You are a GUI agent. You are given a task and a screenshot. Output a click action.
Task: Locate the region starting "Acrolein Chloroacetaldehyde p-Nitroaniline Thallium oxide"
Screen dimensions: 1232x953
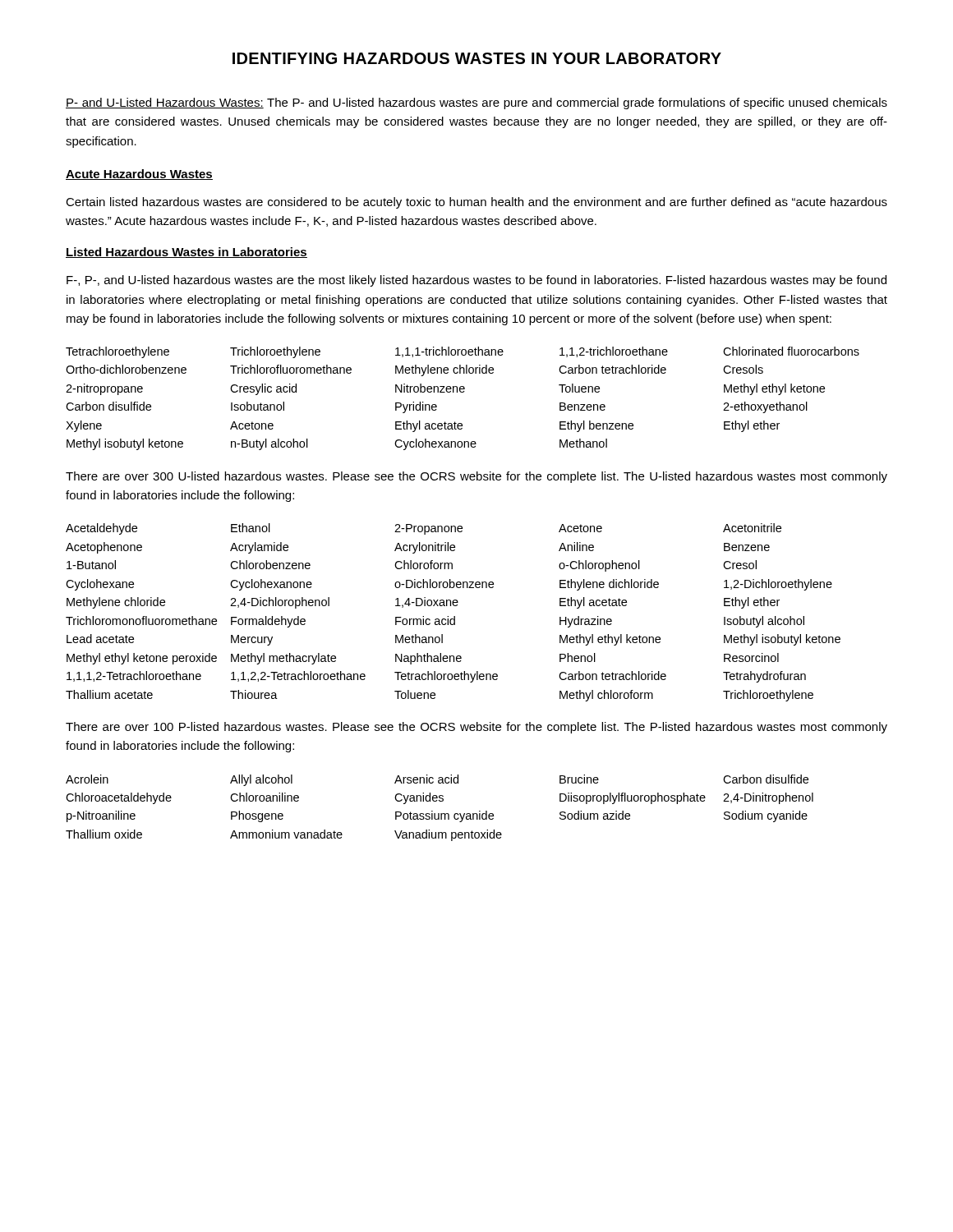(476, 807)
